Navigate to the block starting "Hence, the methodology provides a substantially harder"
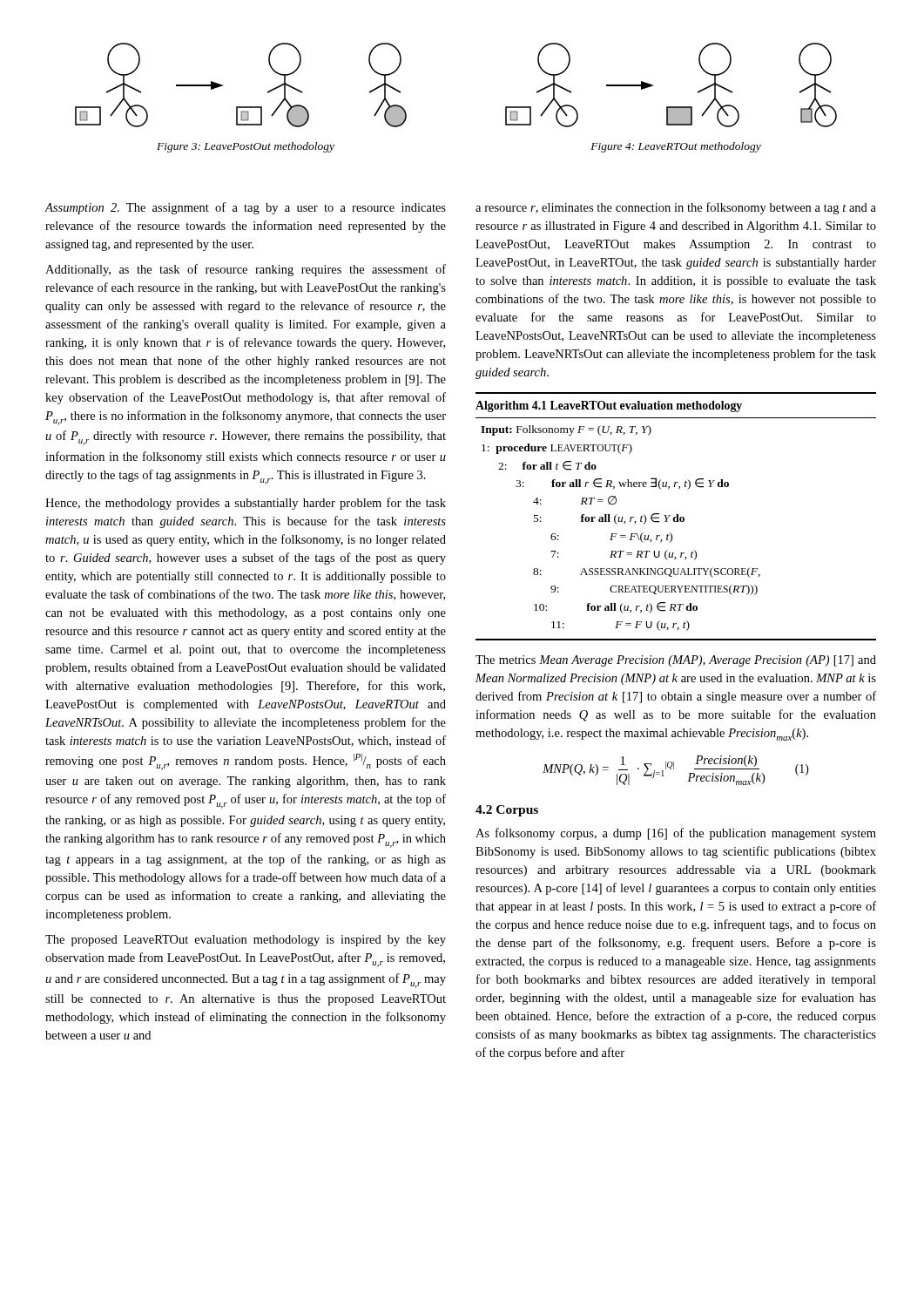The width and height of the screenshot is (924, 1307). click(246, 708)
